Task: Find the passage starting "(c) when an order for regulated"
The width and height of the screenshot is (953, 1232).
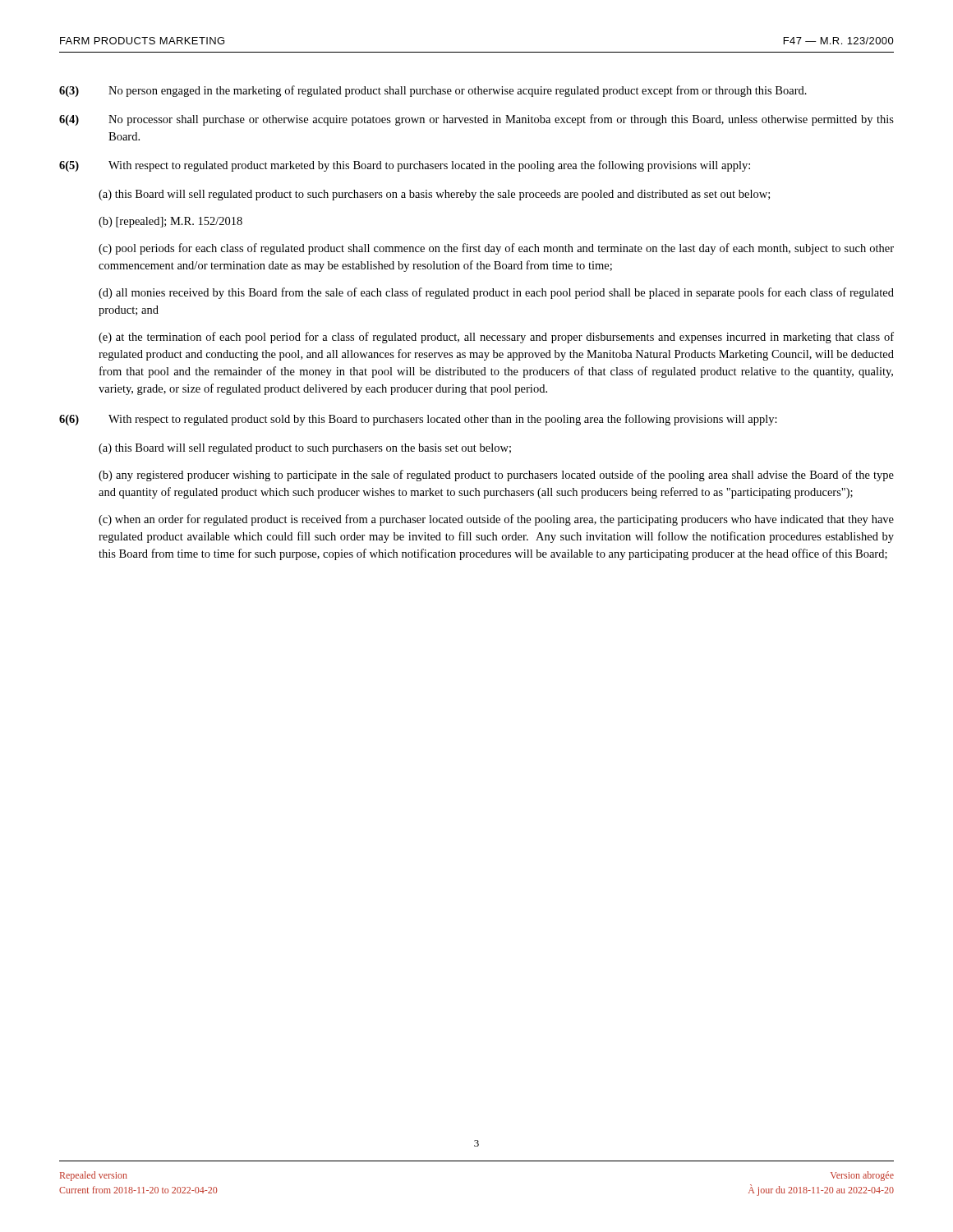Action: (x=496, y=537)
